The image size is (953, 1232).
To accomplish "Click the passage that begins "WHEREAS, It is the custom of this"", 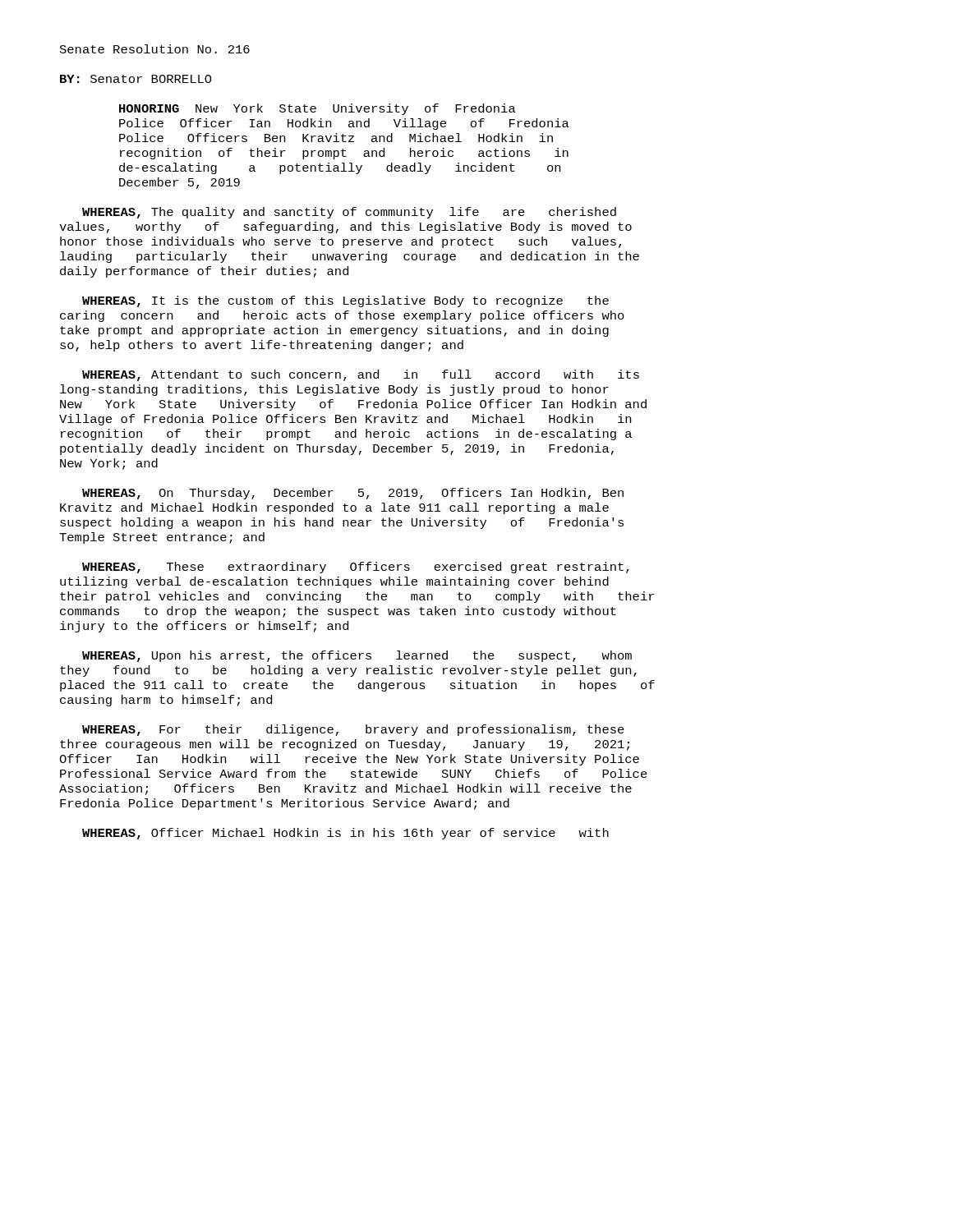I will (x=342, y=324).
